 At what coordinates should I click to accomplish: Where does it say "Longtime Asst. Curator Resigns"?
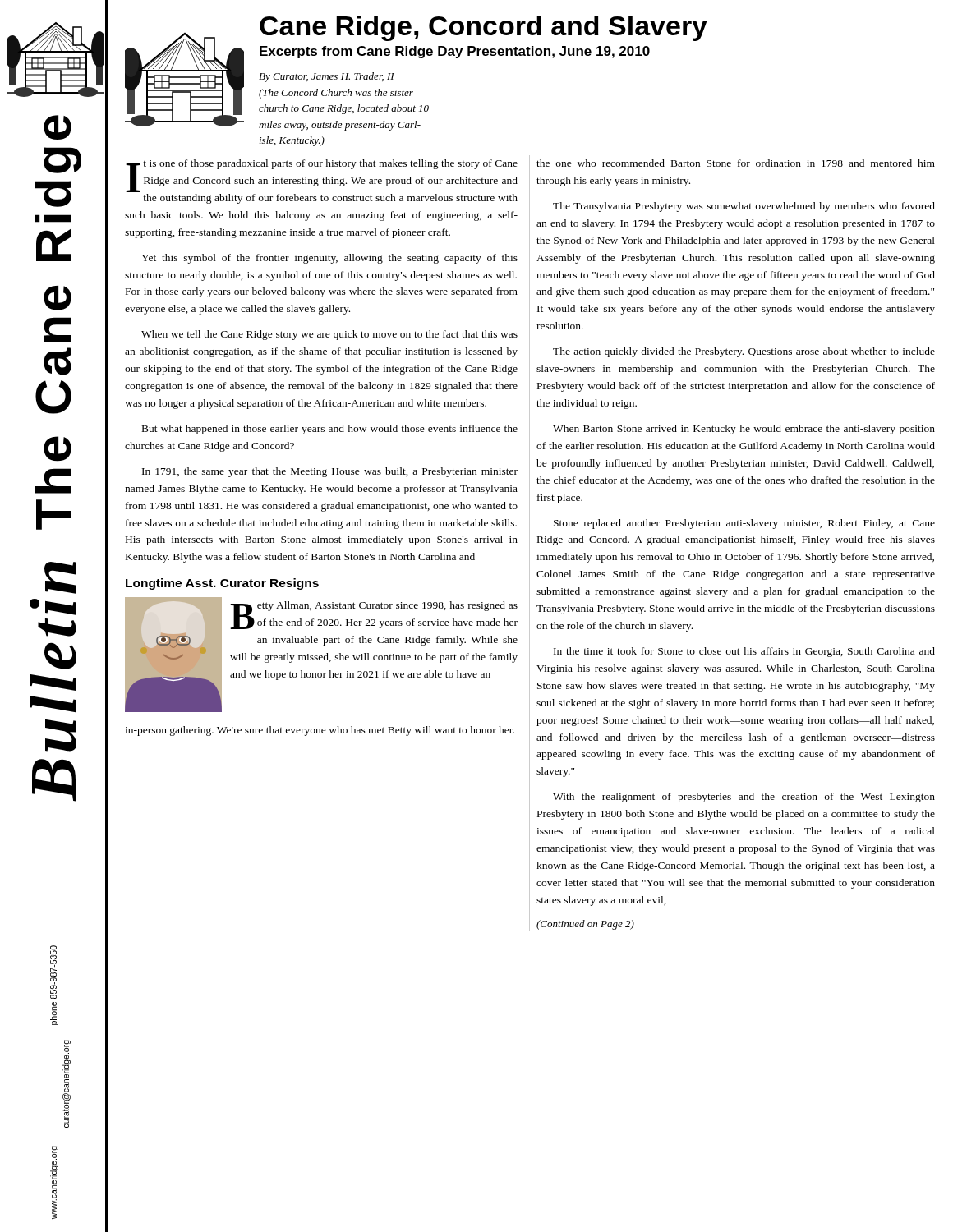click(x=222, y=583)
